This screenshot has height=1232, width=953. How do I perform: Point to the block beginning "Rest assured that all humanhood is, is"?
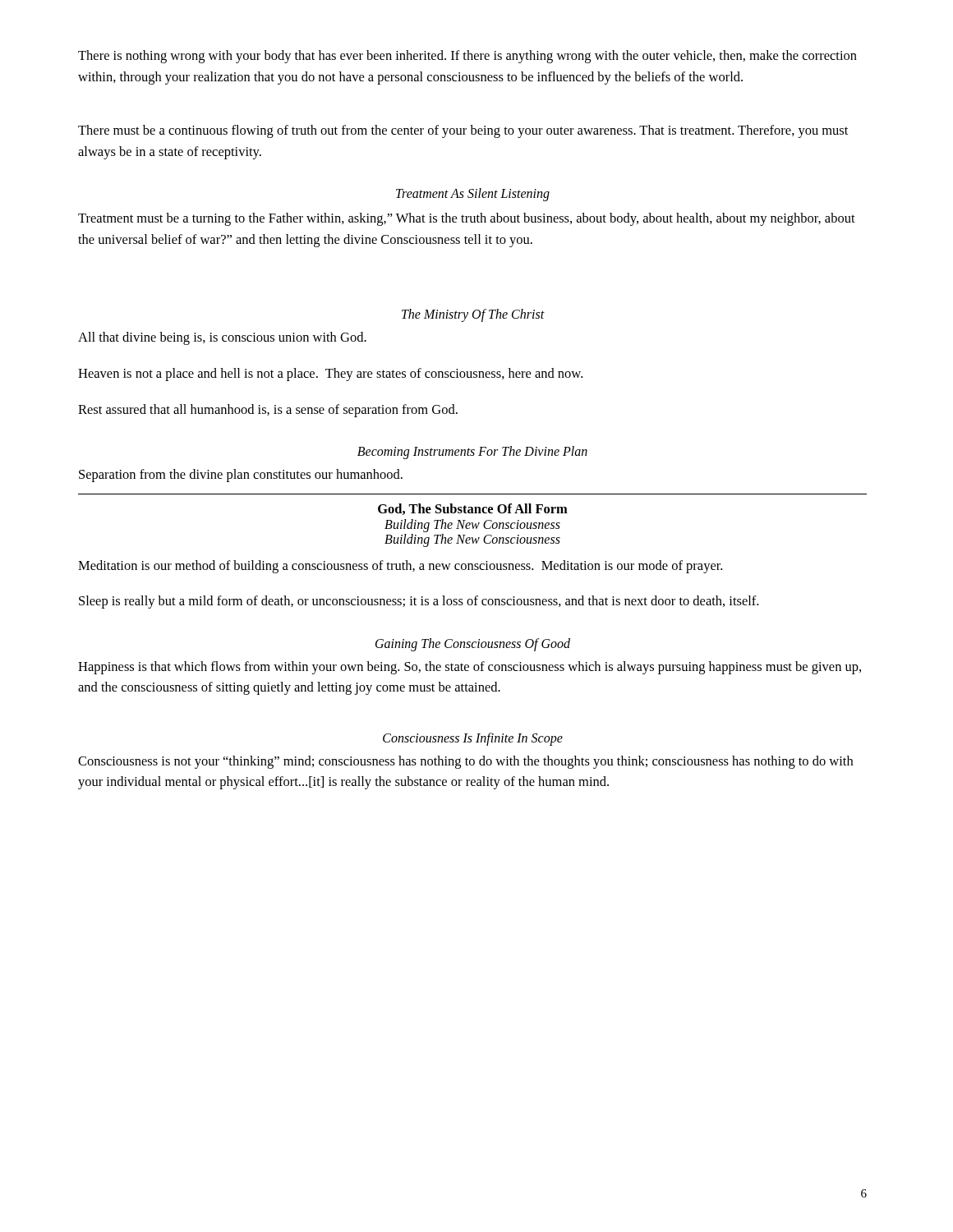(268, 409)
